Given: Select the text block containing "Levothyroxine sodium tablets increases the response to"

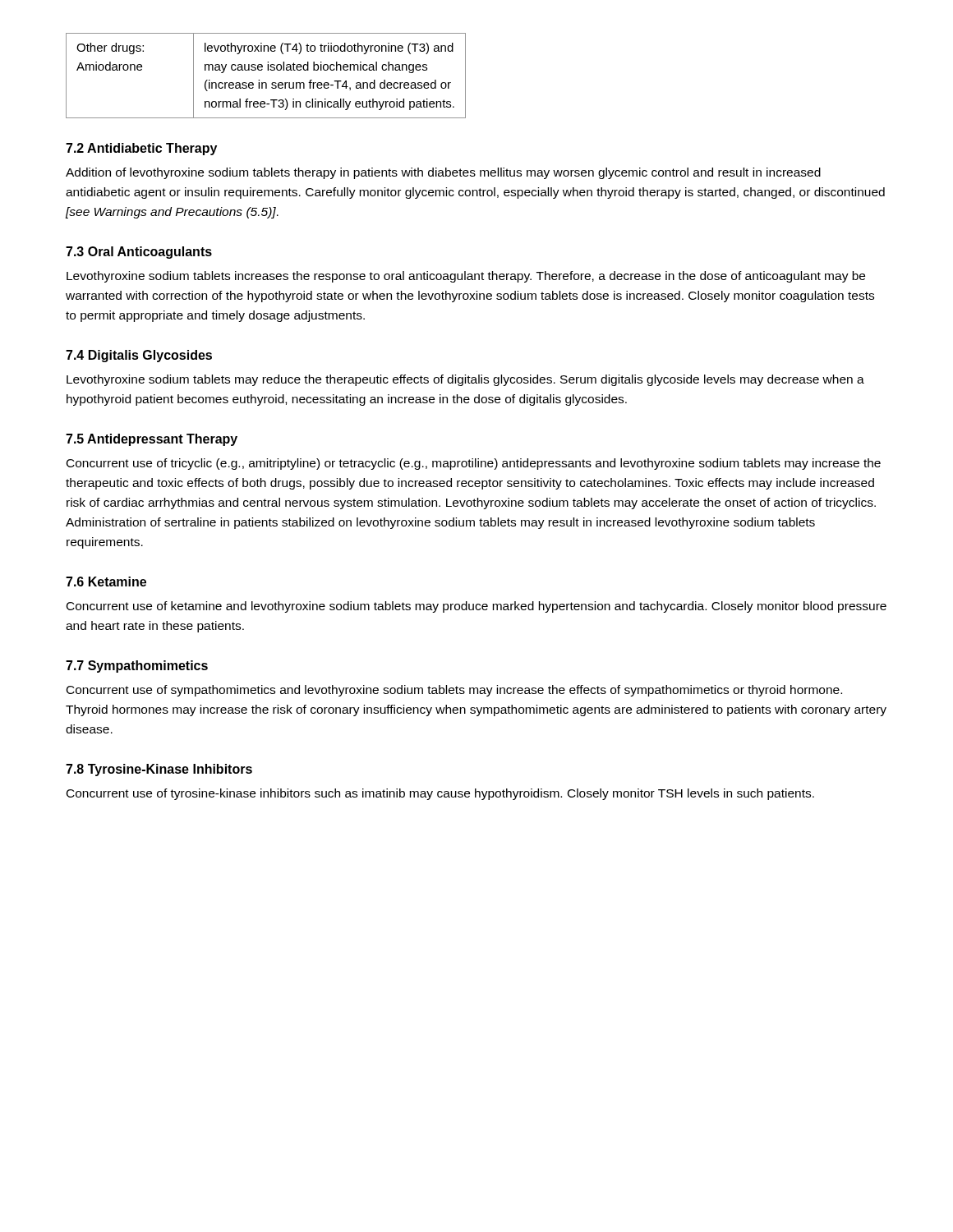Looking at the screenshot, I should tap(470, 295).
